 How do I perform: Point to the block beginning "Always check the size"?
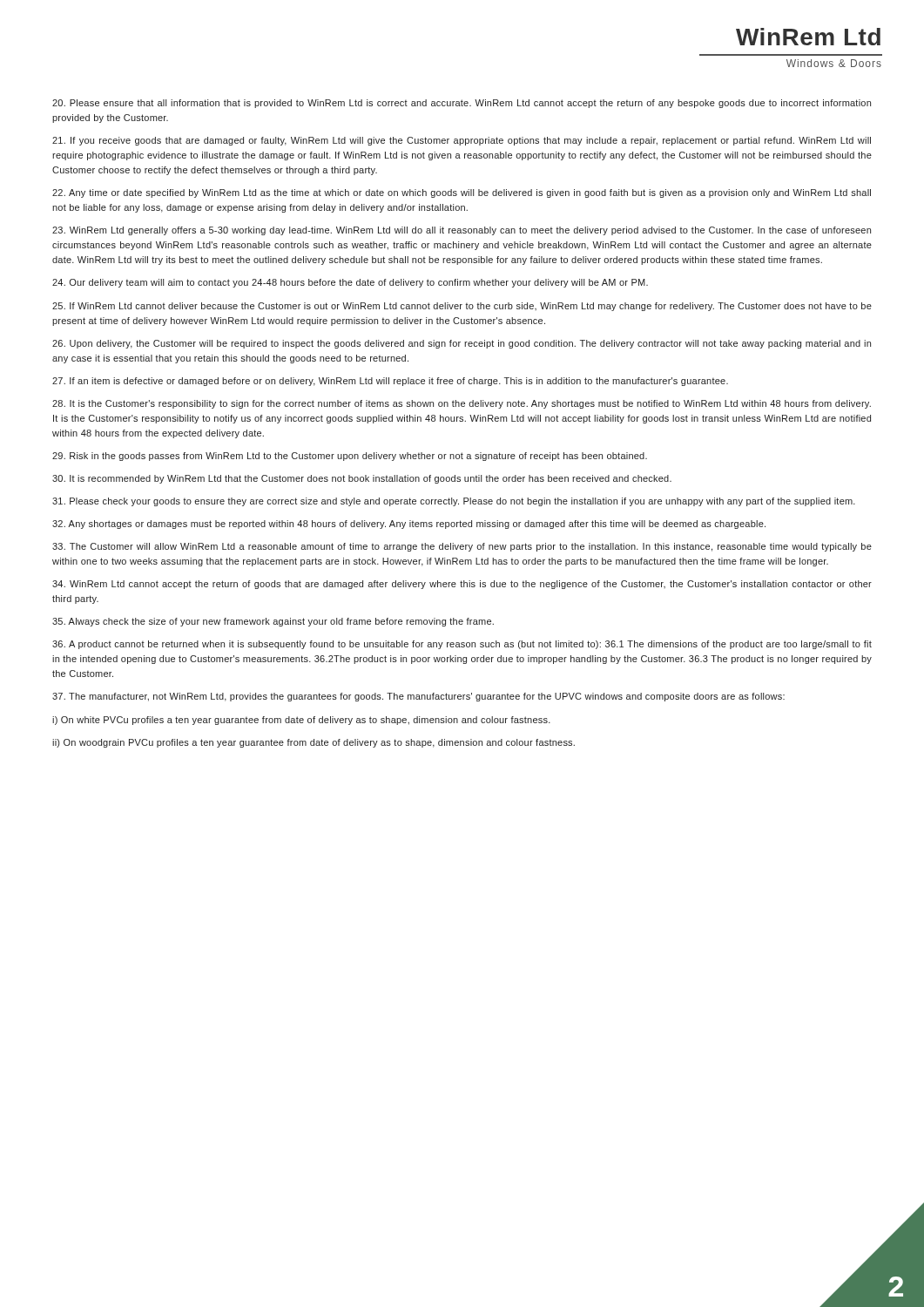click(274, 621)
